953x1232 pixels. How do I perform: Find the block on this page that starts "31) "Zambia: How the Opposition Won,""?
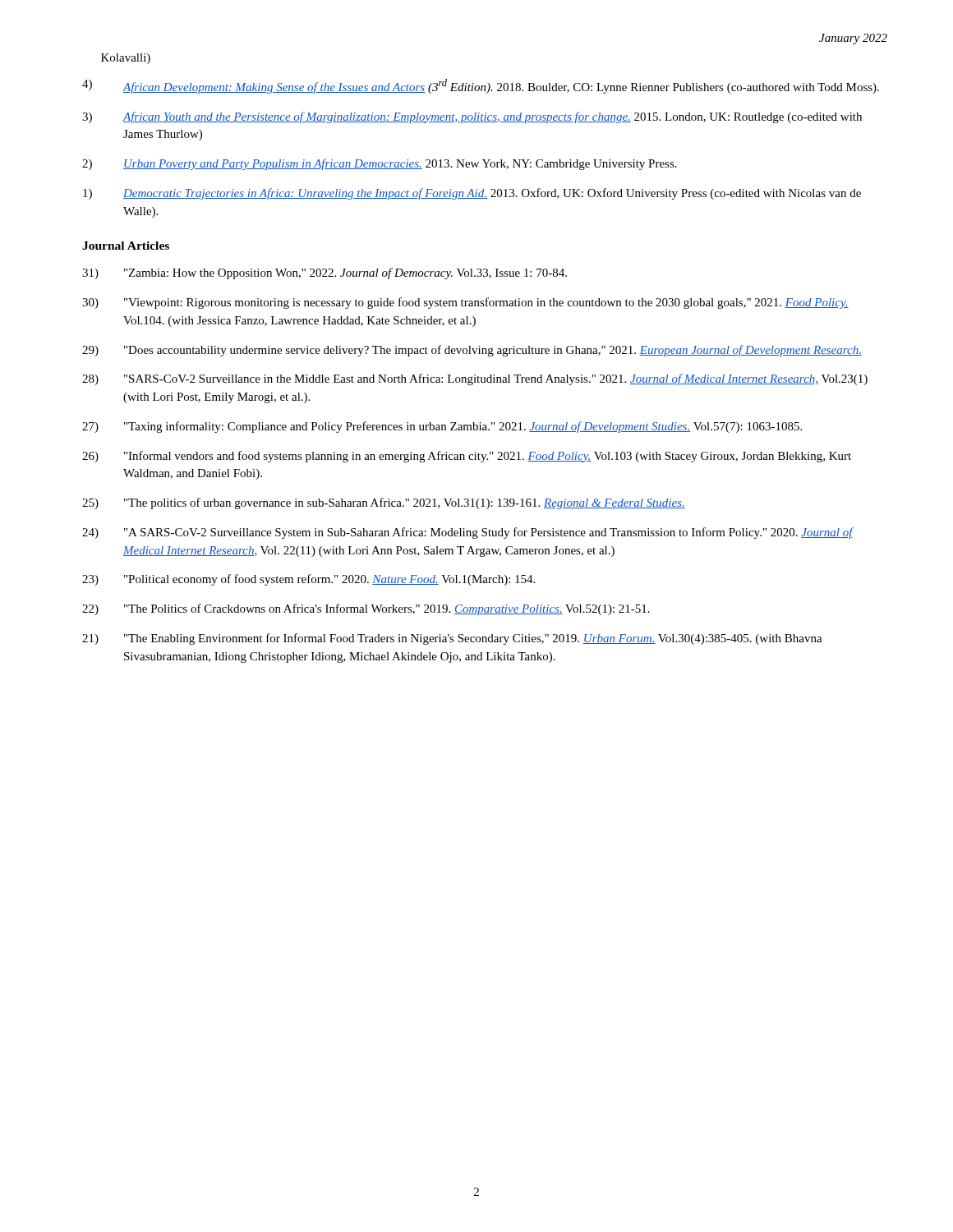pos(485,274)
